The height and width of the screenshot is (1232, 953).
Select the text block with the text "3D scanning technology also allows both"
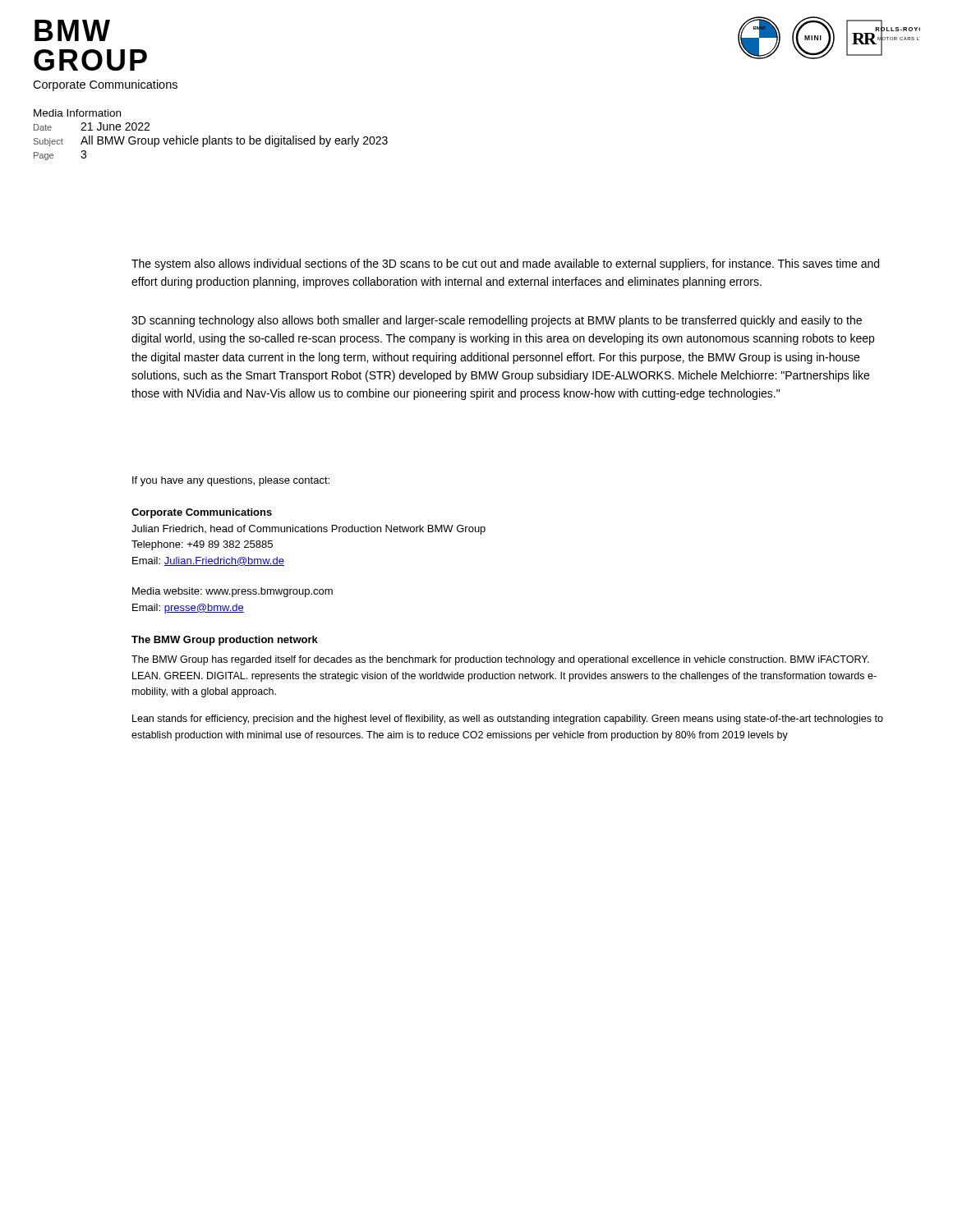coord(503,357)
